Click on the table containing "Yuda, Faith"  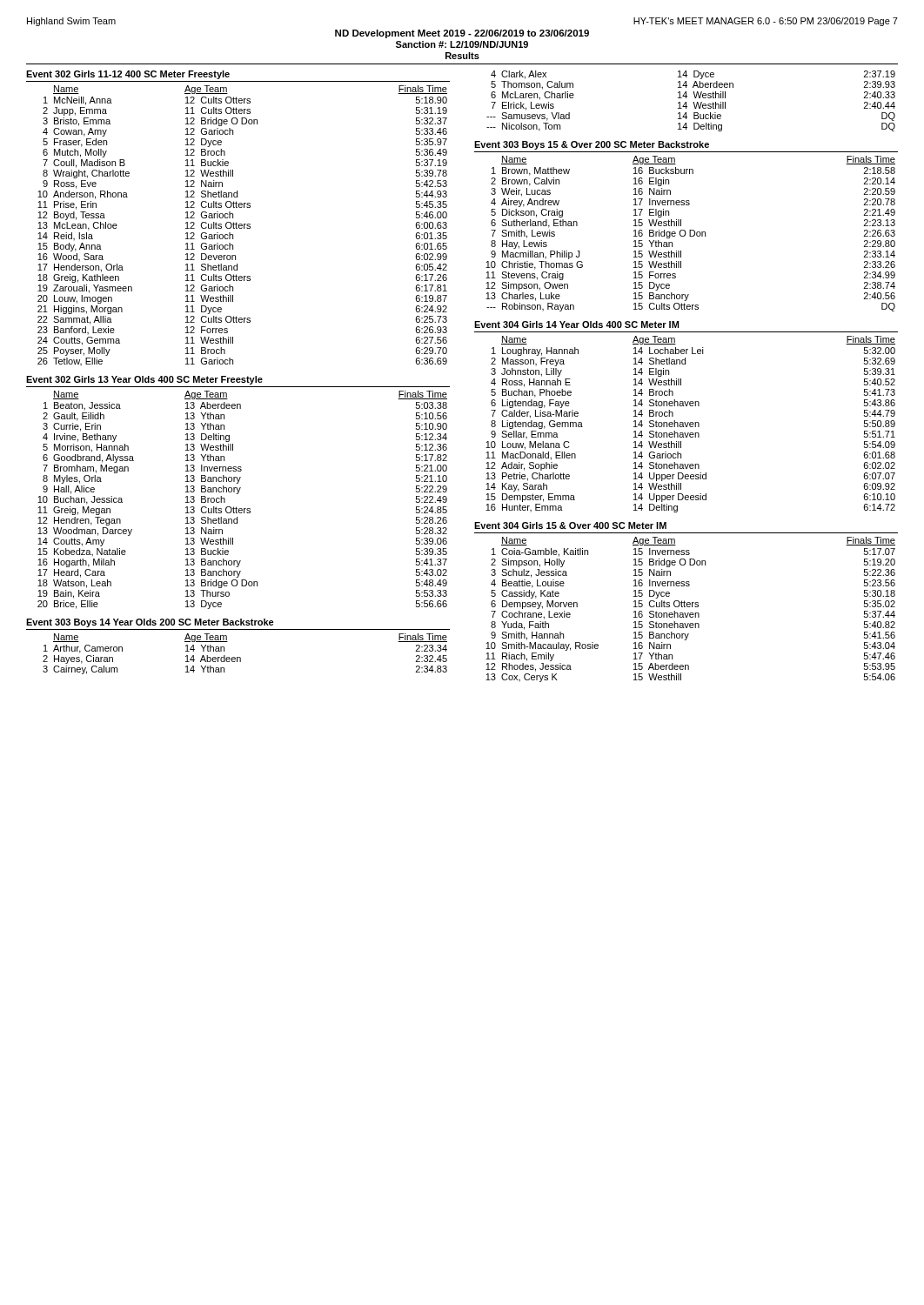click(x=686, y=609)
